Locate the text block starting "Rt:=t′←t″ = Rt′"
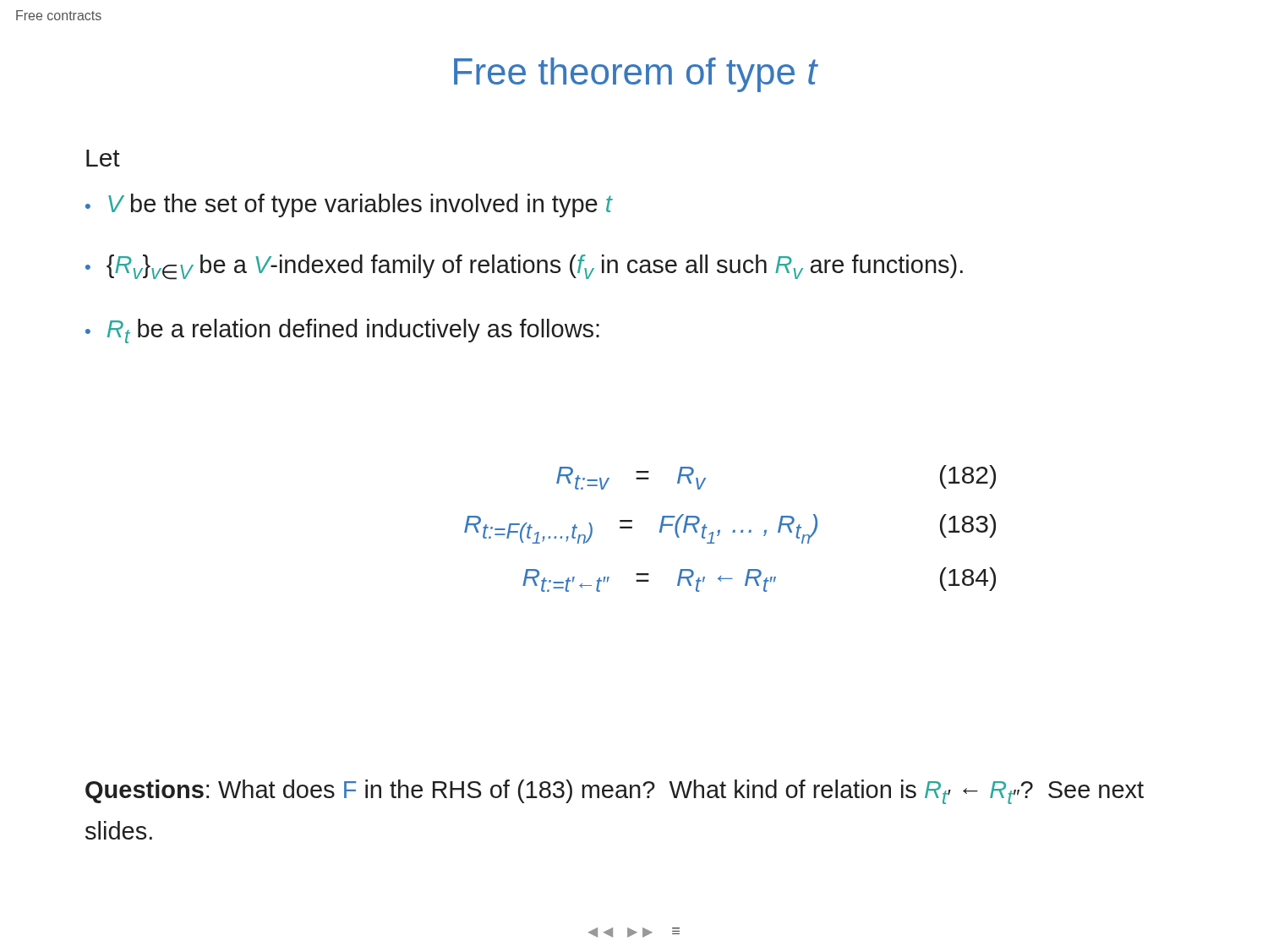 point(634,580)
